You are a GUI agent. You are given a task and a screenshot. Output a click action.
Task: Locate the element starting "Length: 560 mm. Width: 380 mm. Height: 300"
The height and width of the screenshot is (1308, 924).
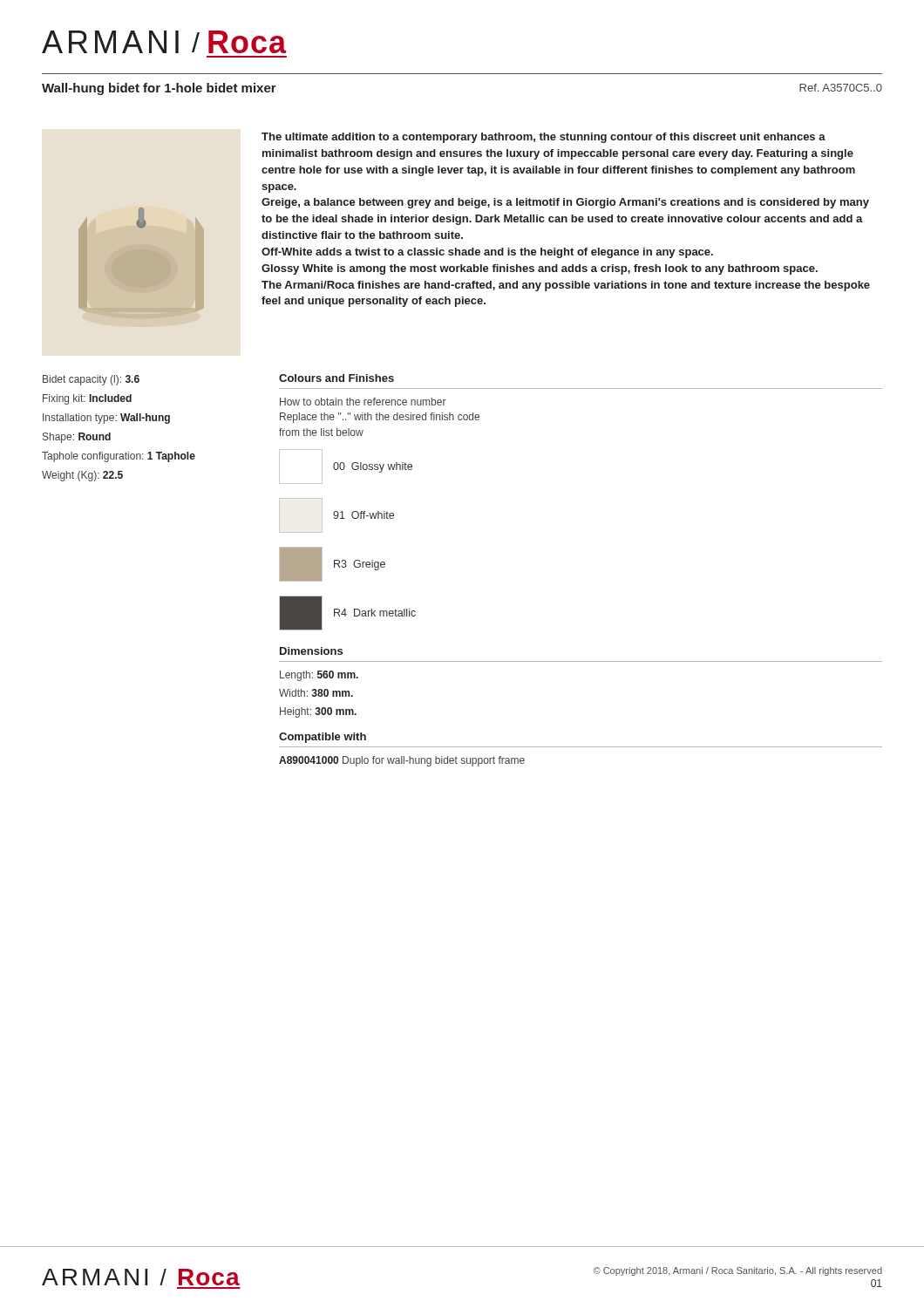(x=319, y=676)
